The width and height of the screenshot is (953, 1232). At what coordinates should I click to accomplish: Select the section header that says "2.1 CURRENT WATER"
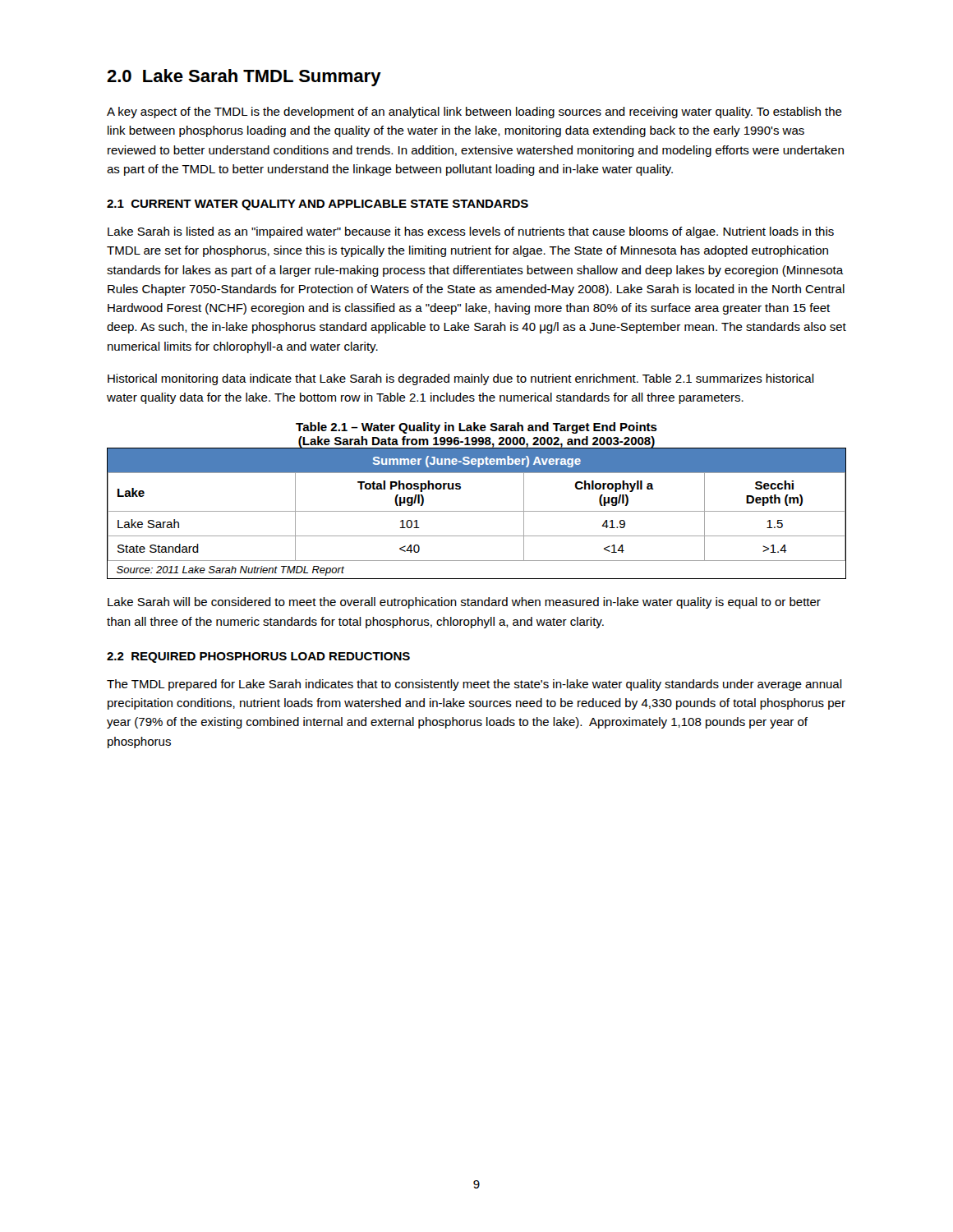click(476, 203)
